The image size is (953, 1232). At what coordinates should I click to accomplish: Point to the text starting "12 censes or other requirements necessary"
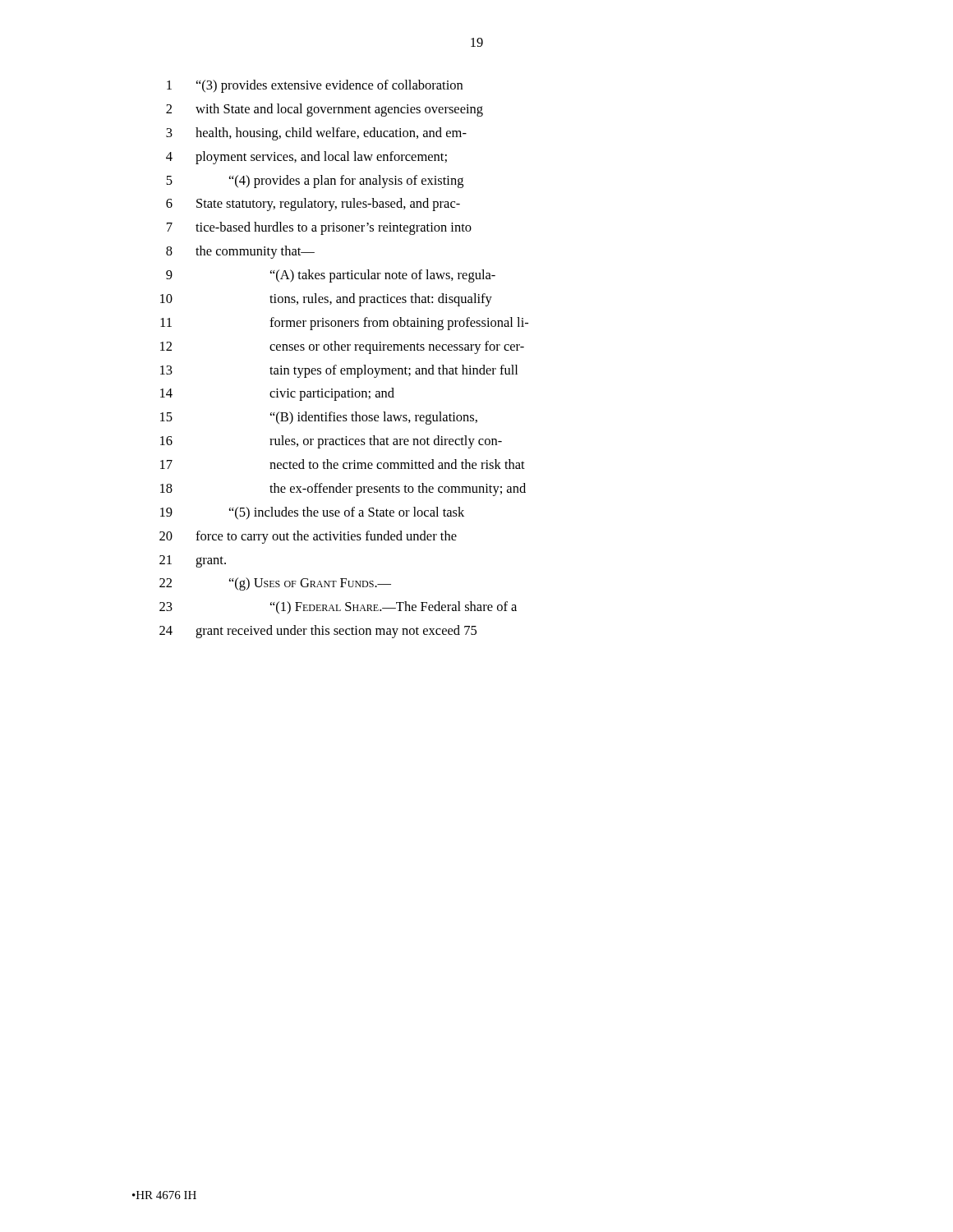493,347
